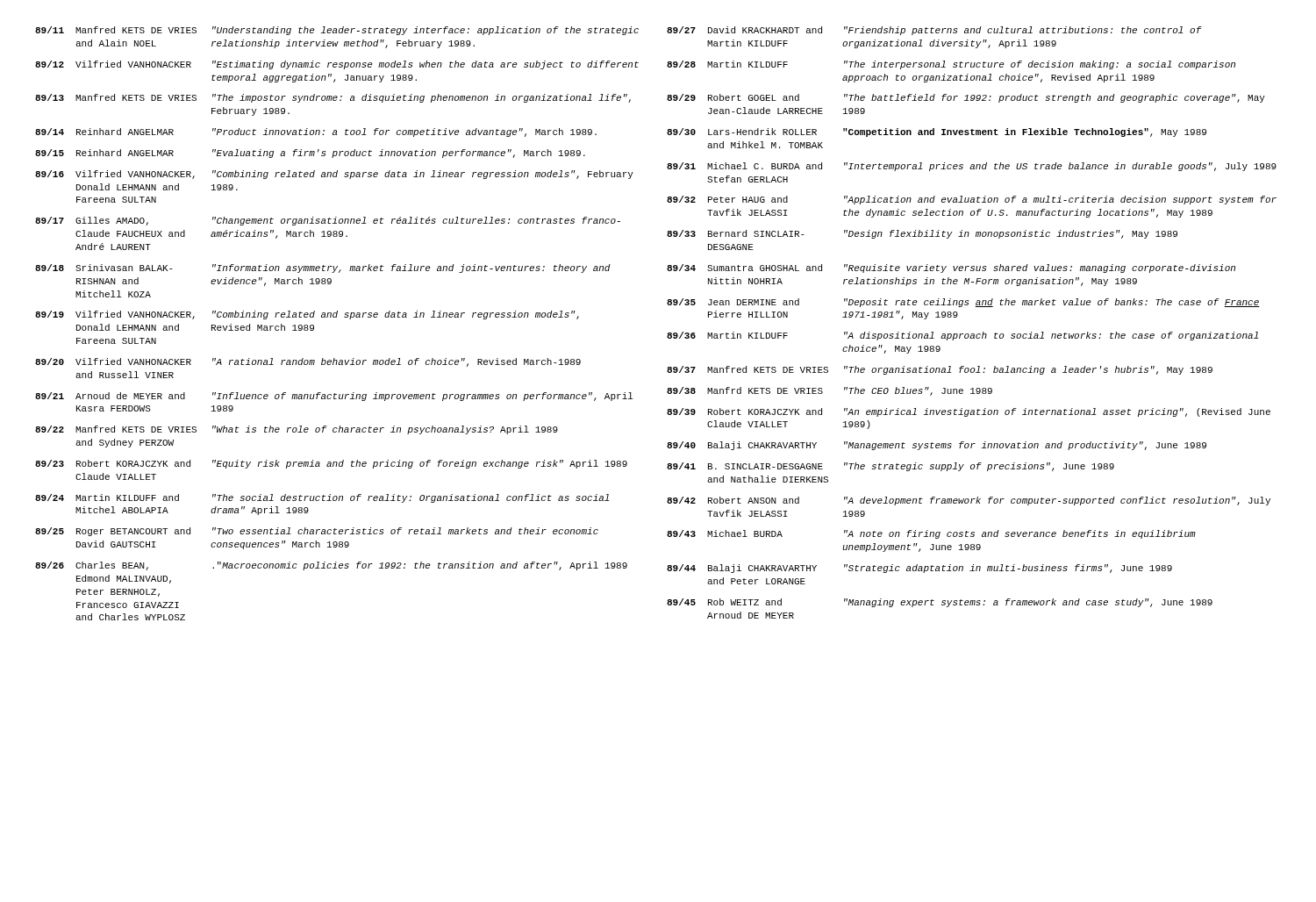Point to the text starting "89/38 Manfrd KETS DE VRIES "The CEO"
This screenshot has height=902, width=1316.
point(974,391)
